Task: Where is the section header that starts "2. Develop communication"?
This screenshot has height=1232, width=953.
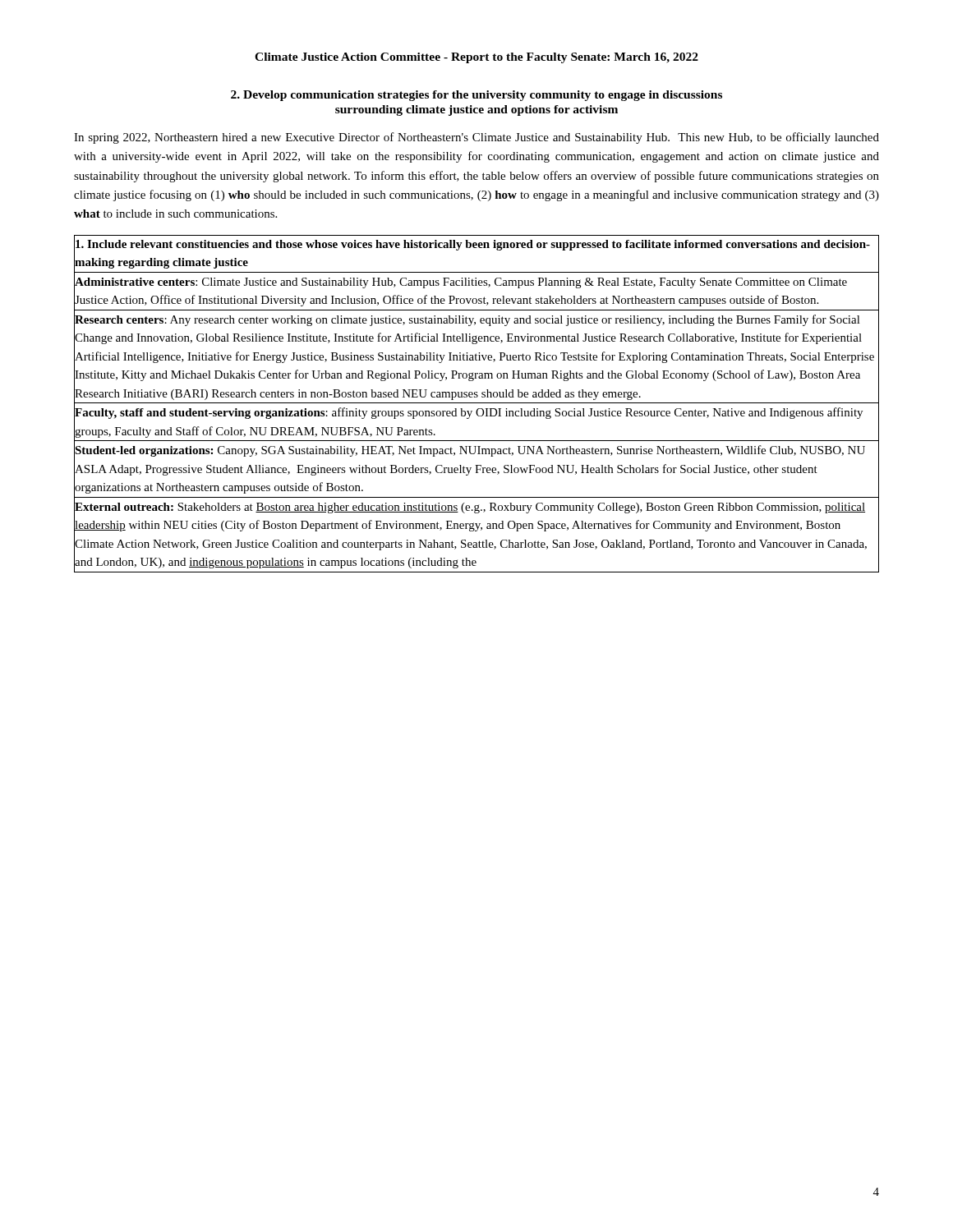Action: pyautogui.click(x=476, y=101)
